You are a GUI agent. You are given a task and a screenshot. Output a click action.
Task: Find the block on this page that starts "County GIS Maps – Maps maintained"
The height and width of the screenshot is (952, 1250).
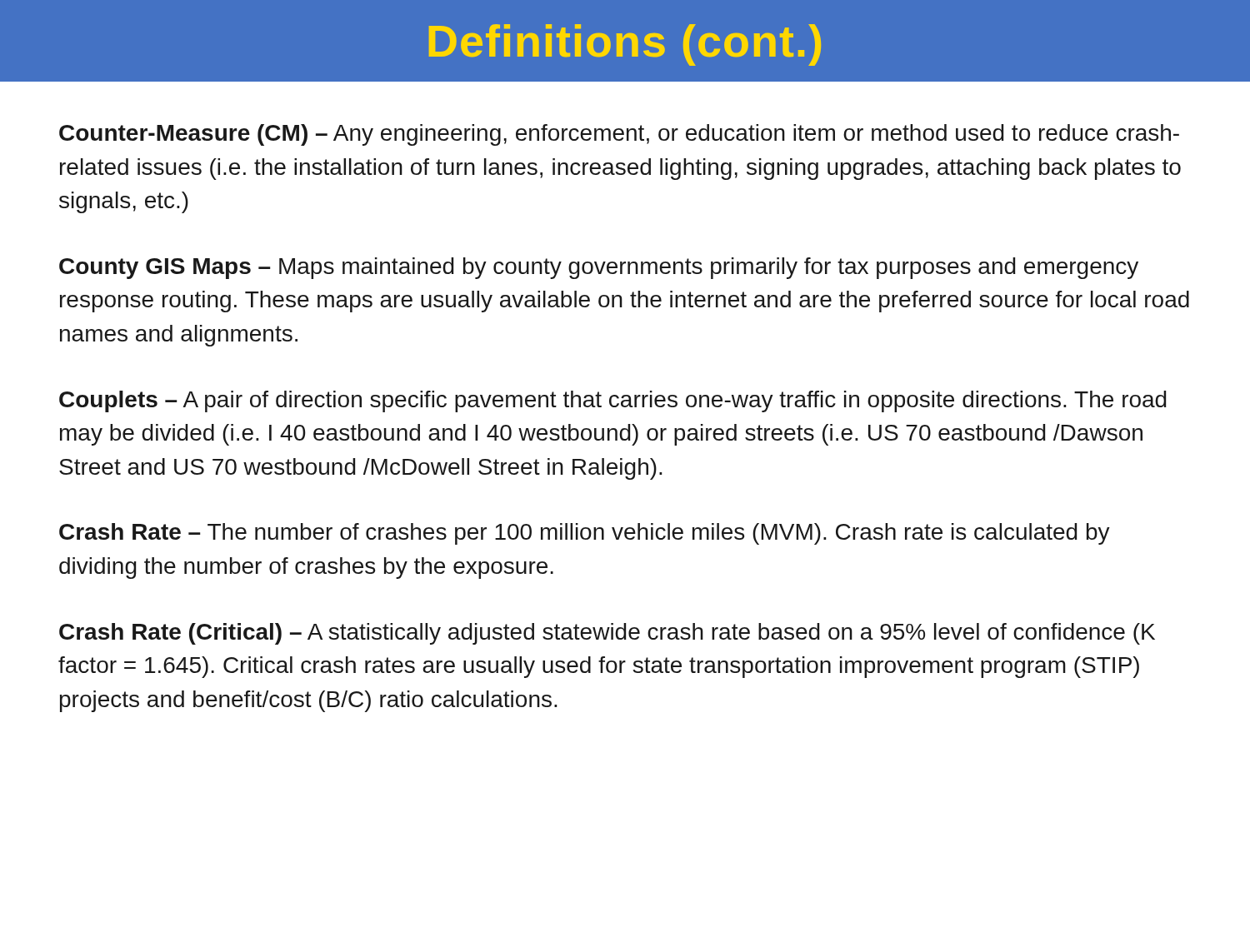pyautogui.click(x=624, y=300)
